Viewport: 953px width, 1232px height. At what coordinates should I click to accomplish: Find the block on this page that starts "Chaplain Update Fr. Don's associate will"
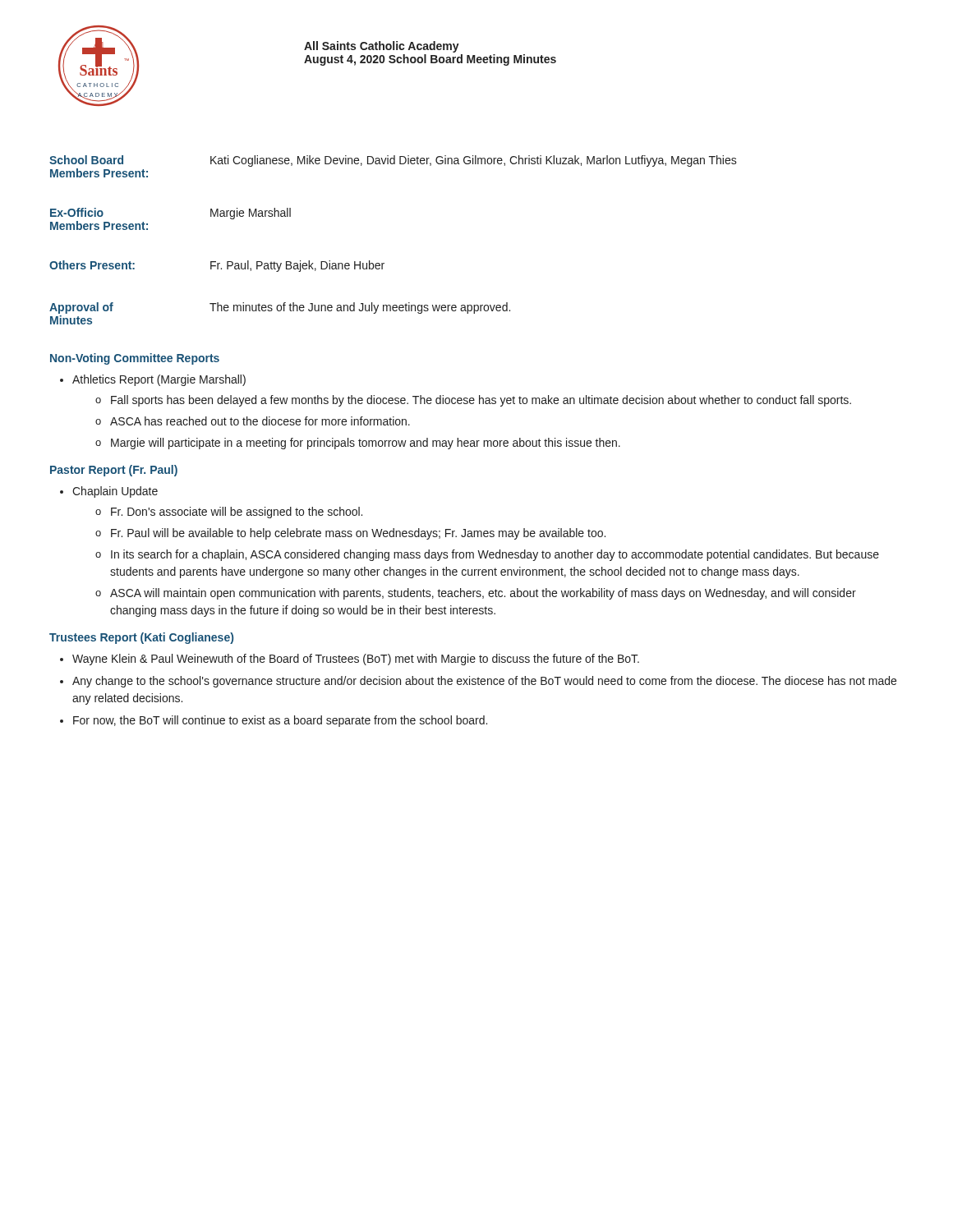click(476, 551)
